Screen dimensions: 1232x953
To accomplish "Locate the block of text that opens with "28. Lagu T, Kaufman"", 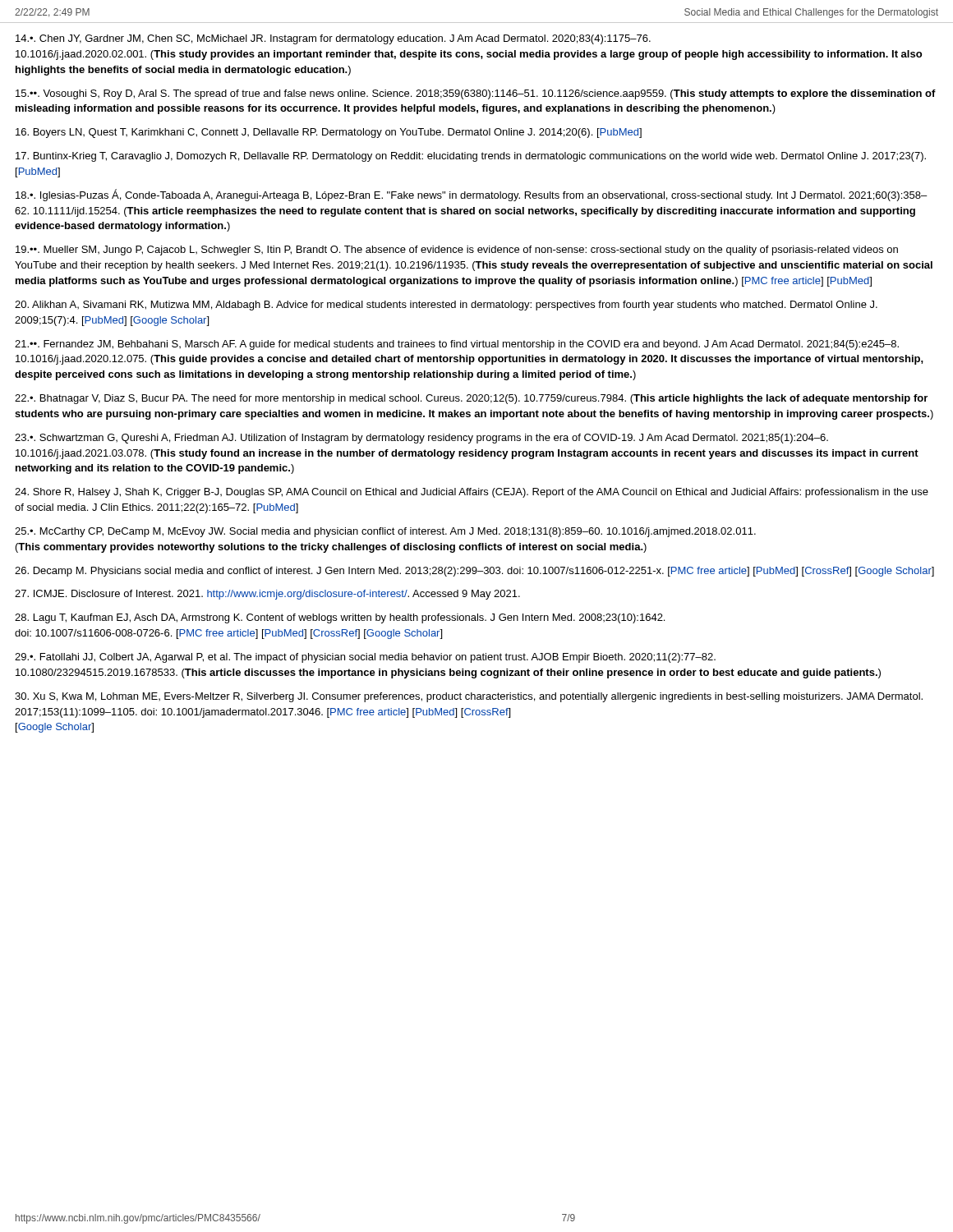I will [x=340, y=625].
